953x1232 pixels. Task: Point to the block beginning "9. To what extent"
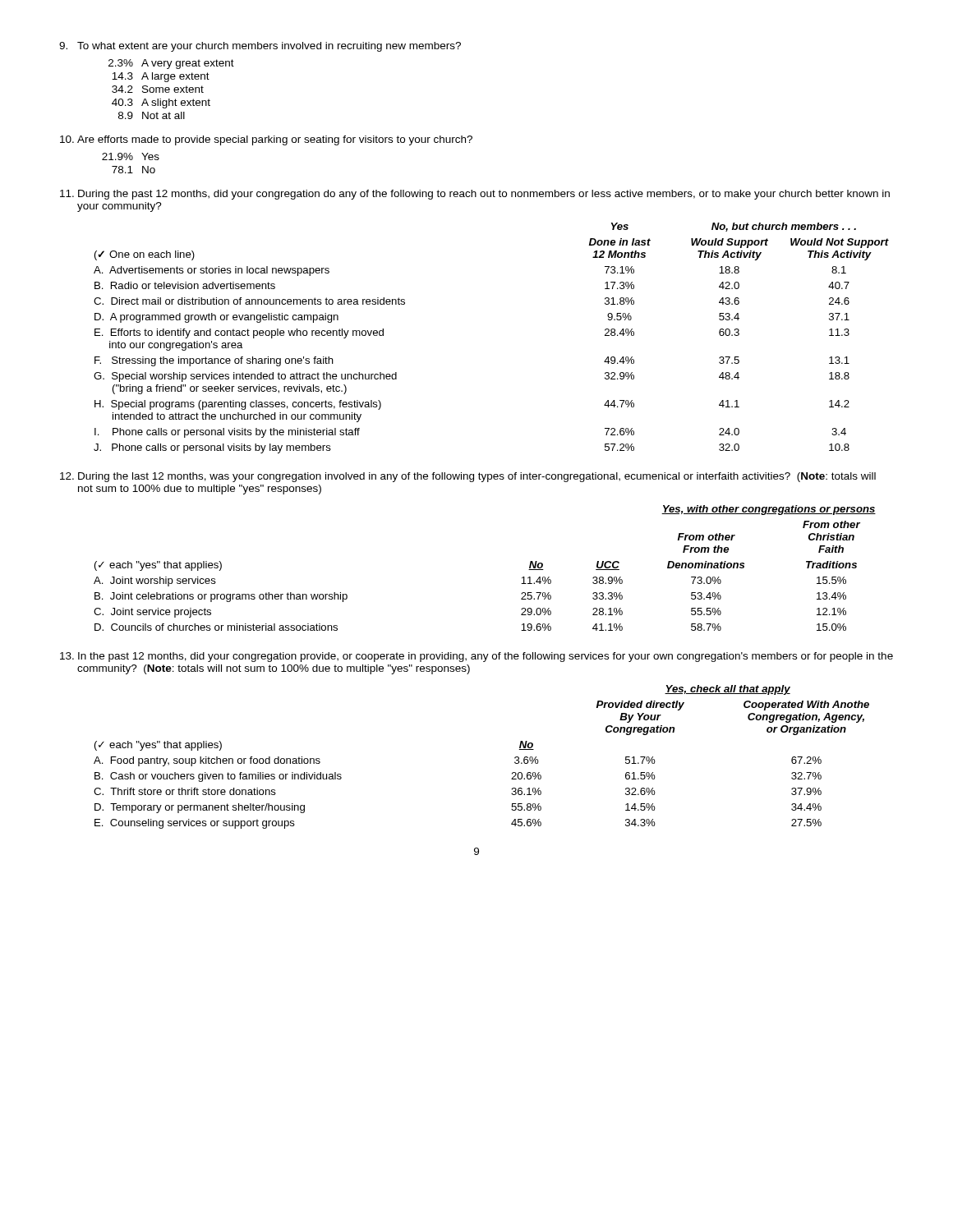point(260,47)
